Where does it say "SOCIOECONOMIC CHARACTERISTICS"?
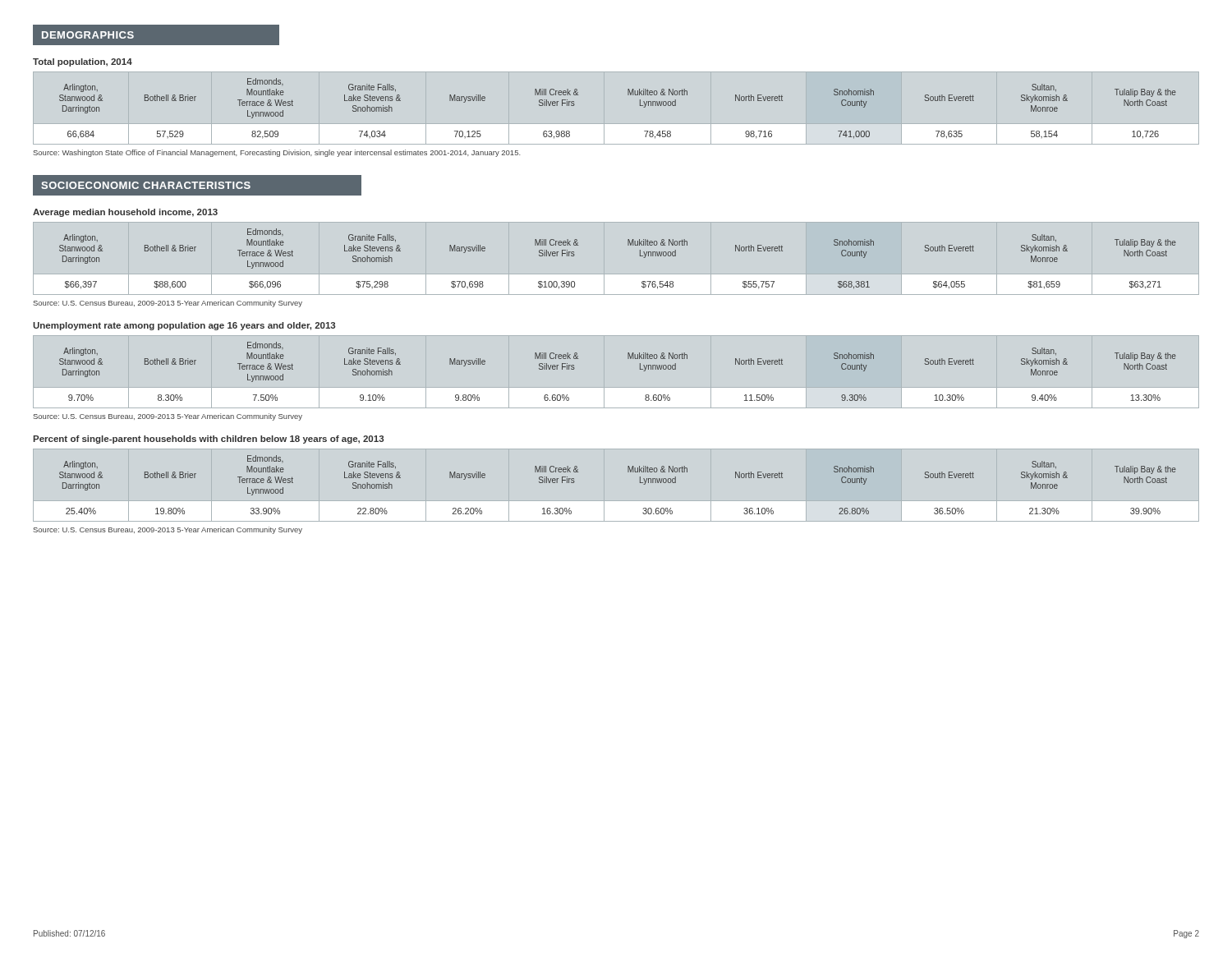The width and height of the screenshot is (1232, 953). click(146, 185)
